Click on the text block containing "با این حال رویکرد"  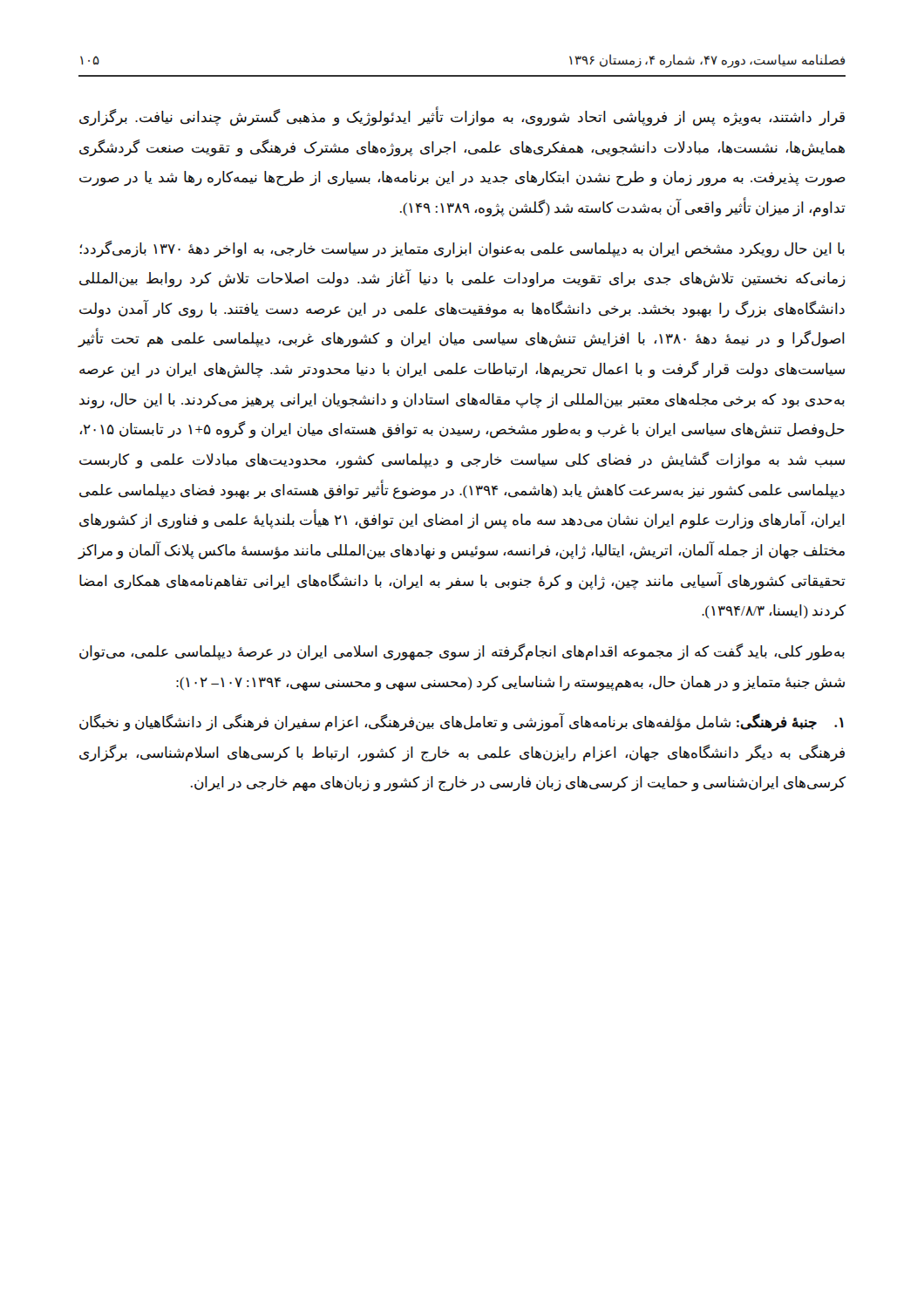462,431
